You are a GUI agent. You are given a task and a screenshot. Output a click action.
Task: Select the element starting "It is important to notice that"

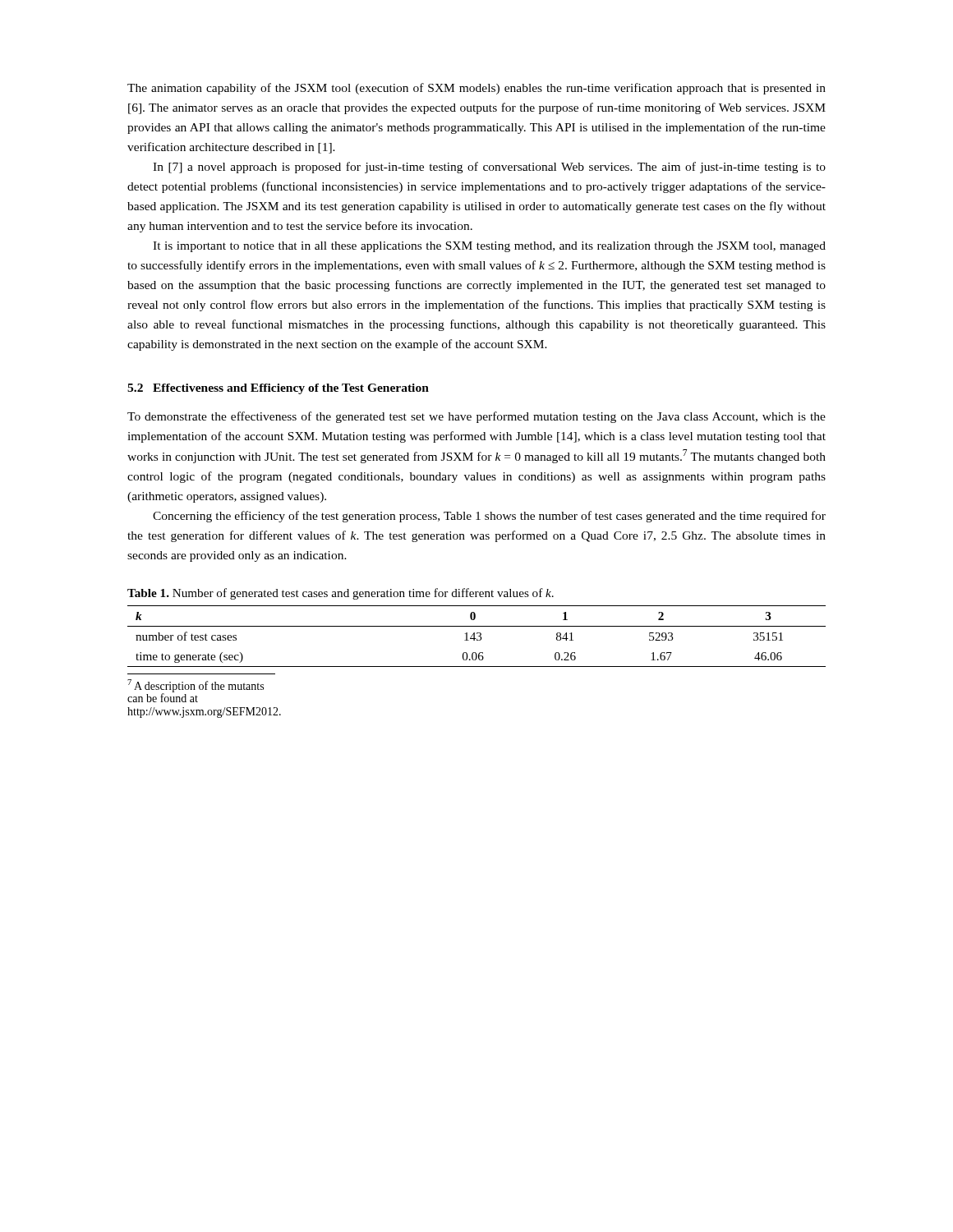(476, 295)
